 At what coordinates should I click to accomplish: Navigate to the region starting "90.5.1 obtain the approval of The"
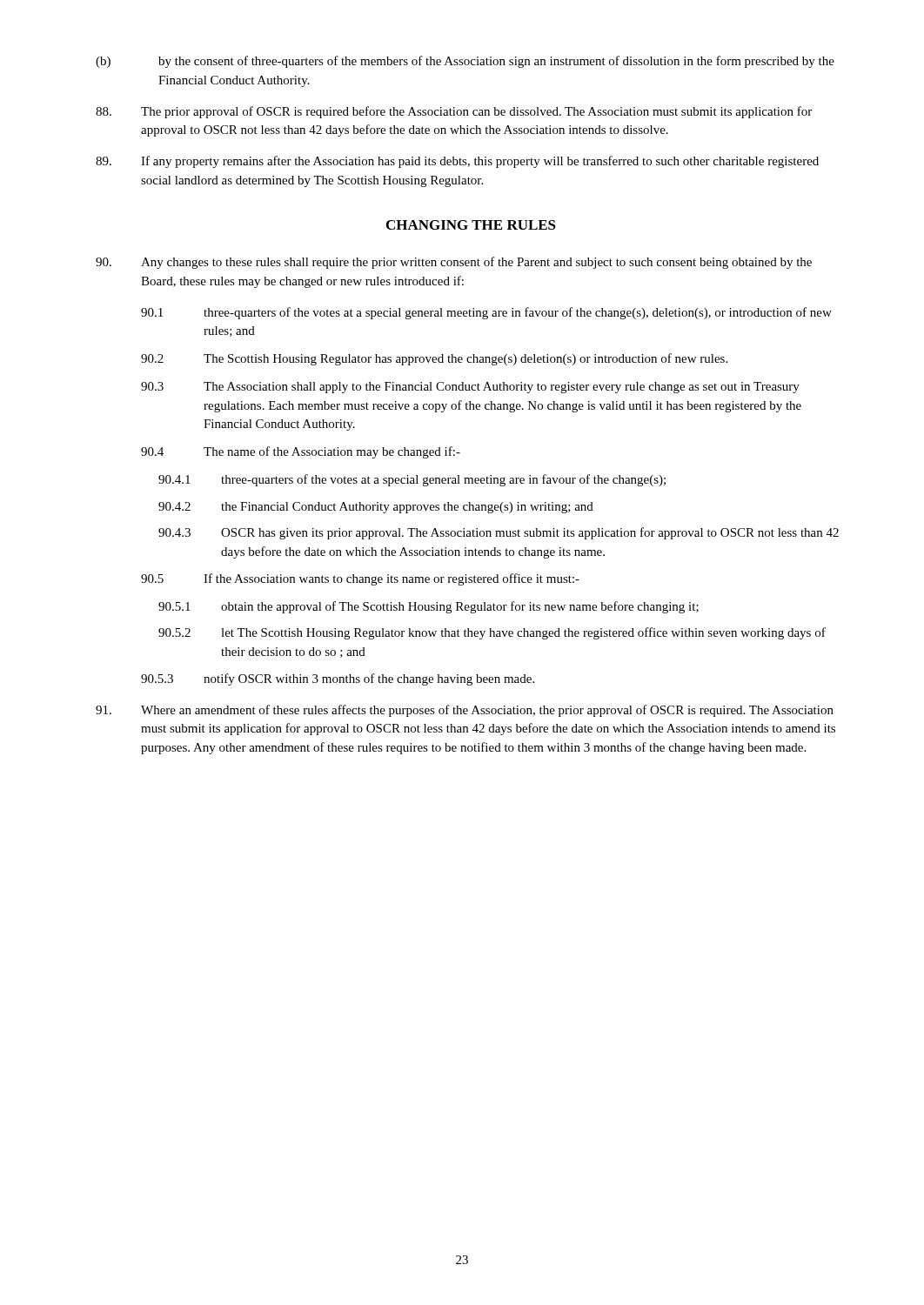tap(502, 607)
